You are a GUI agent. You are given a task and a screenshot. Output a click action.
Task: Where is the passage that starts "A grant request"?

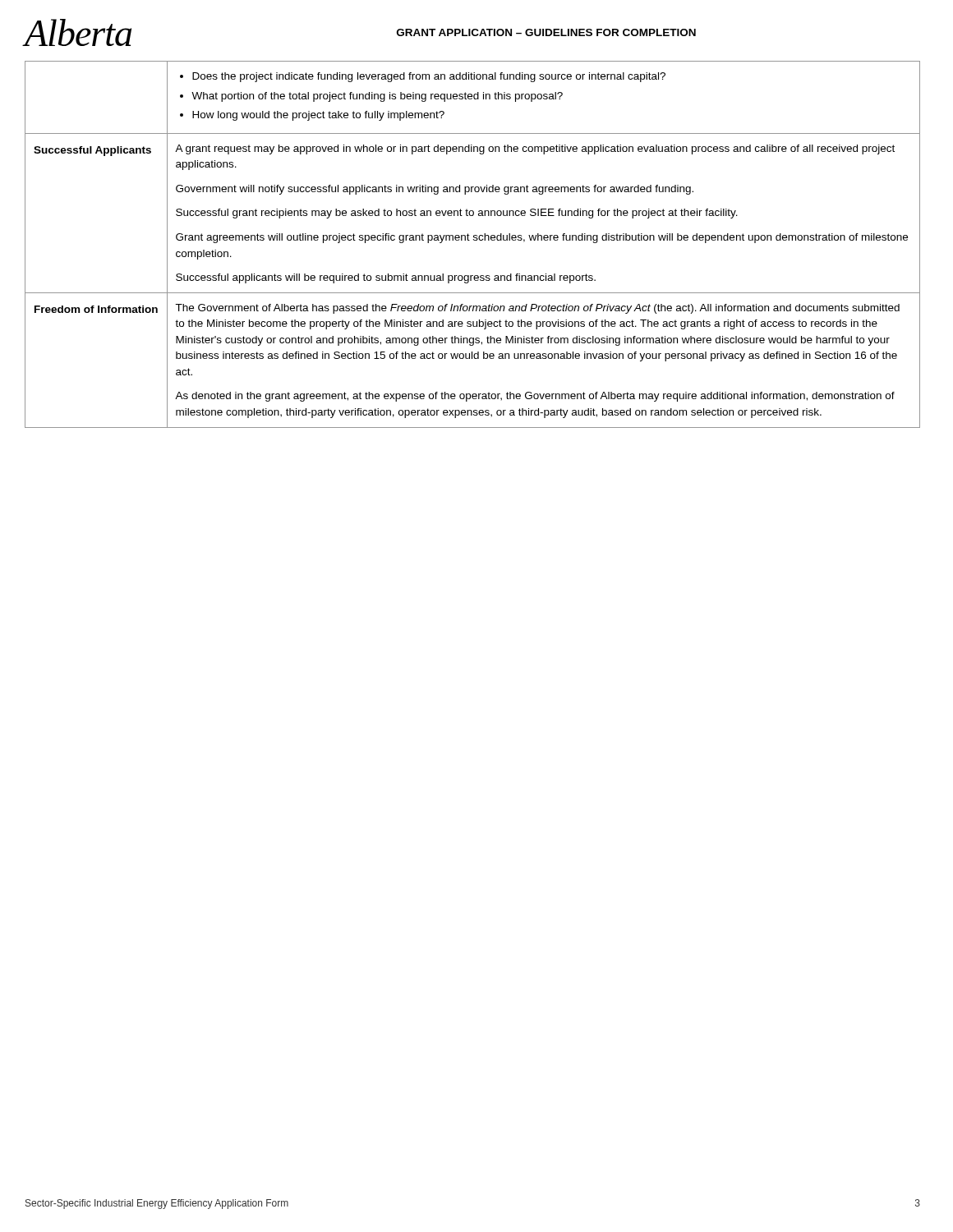(535, 156)
